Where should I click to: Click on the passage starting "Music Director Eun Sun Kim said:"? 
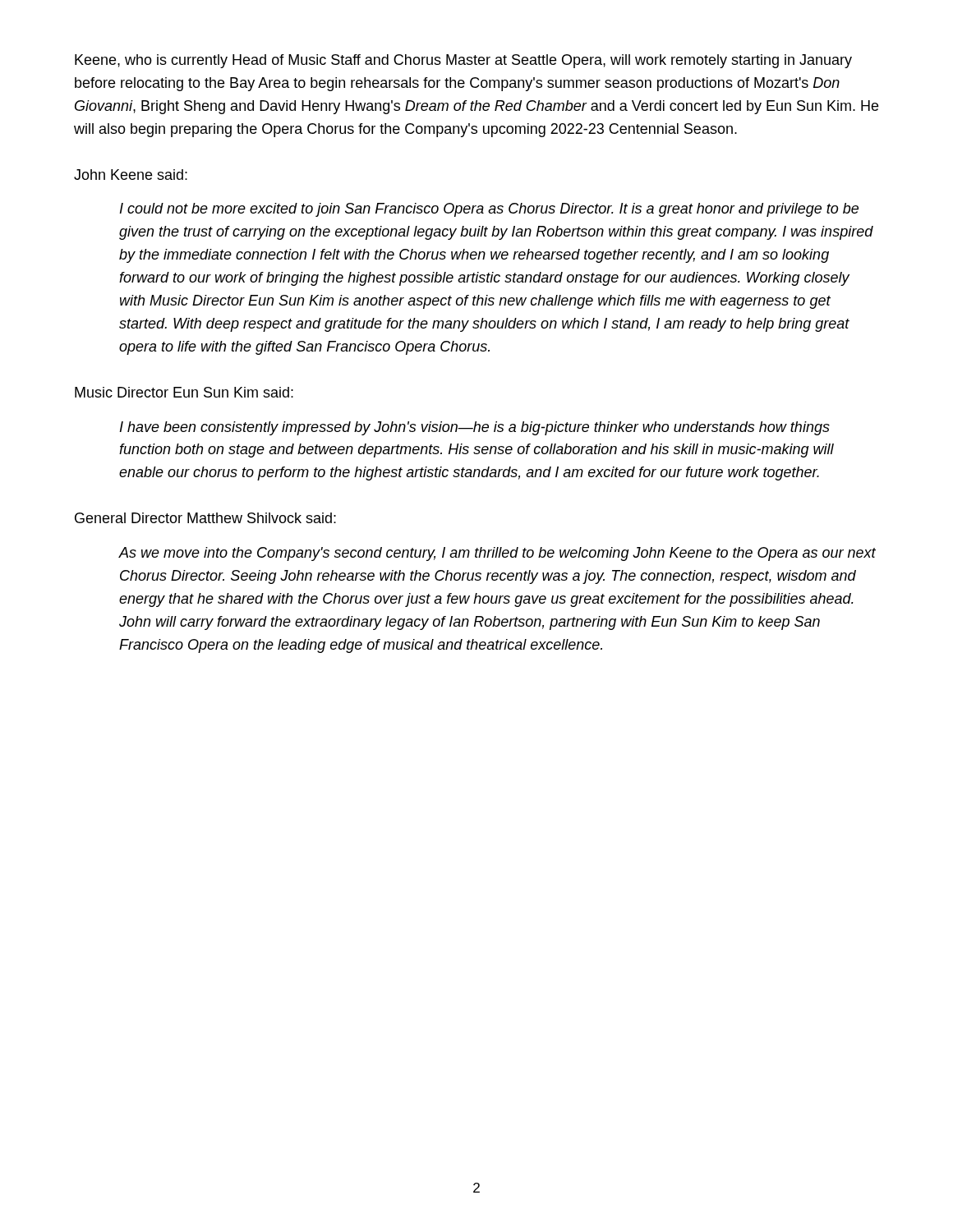click(x=184, y=392)
